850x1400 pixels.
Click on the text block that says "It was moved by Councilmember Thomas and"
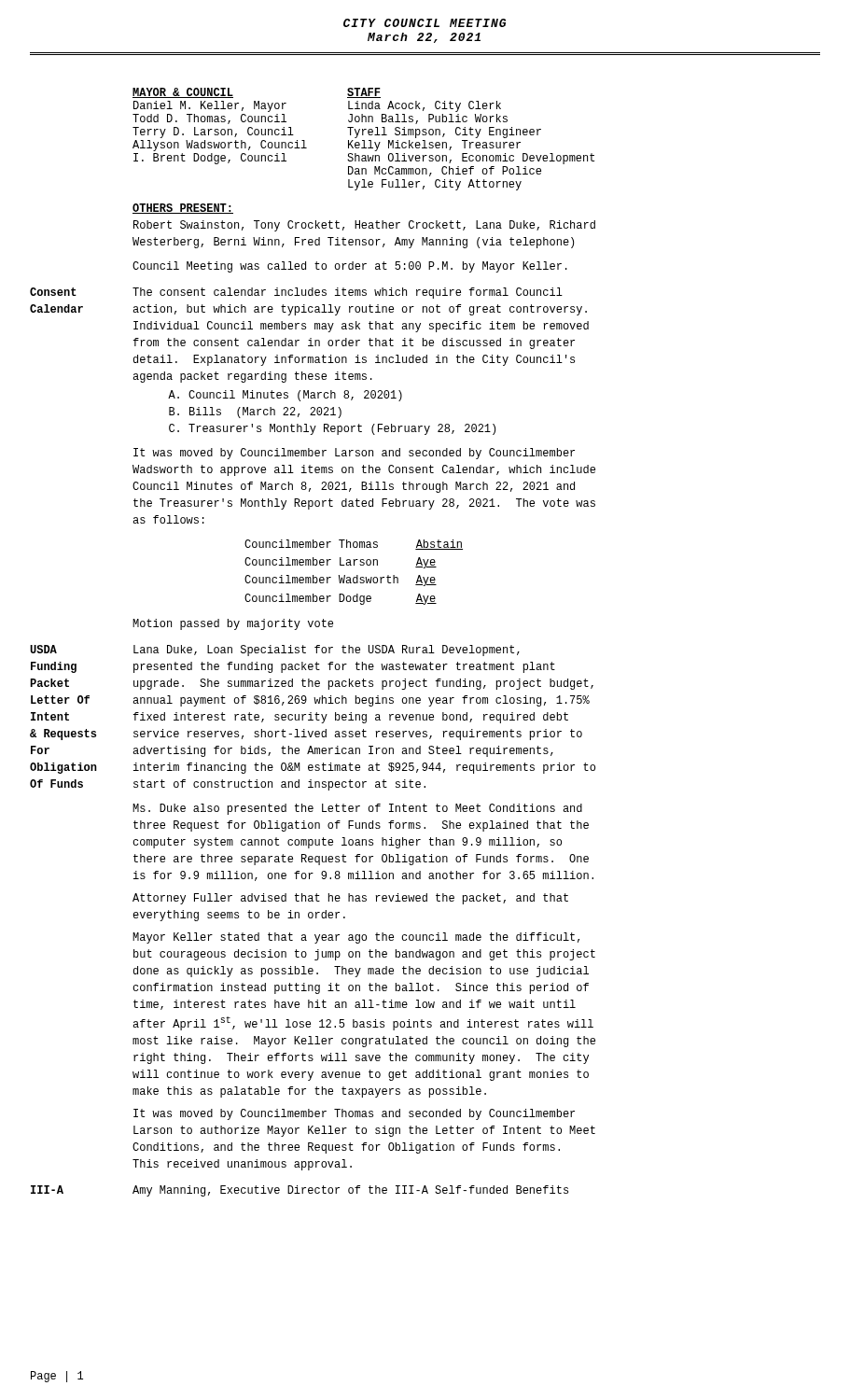point(364,1139)
